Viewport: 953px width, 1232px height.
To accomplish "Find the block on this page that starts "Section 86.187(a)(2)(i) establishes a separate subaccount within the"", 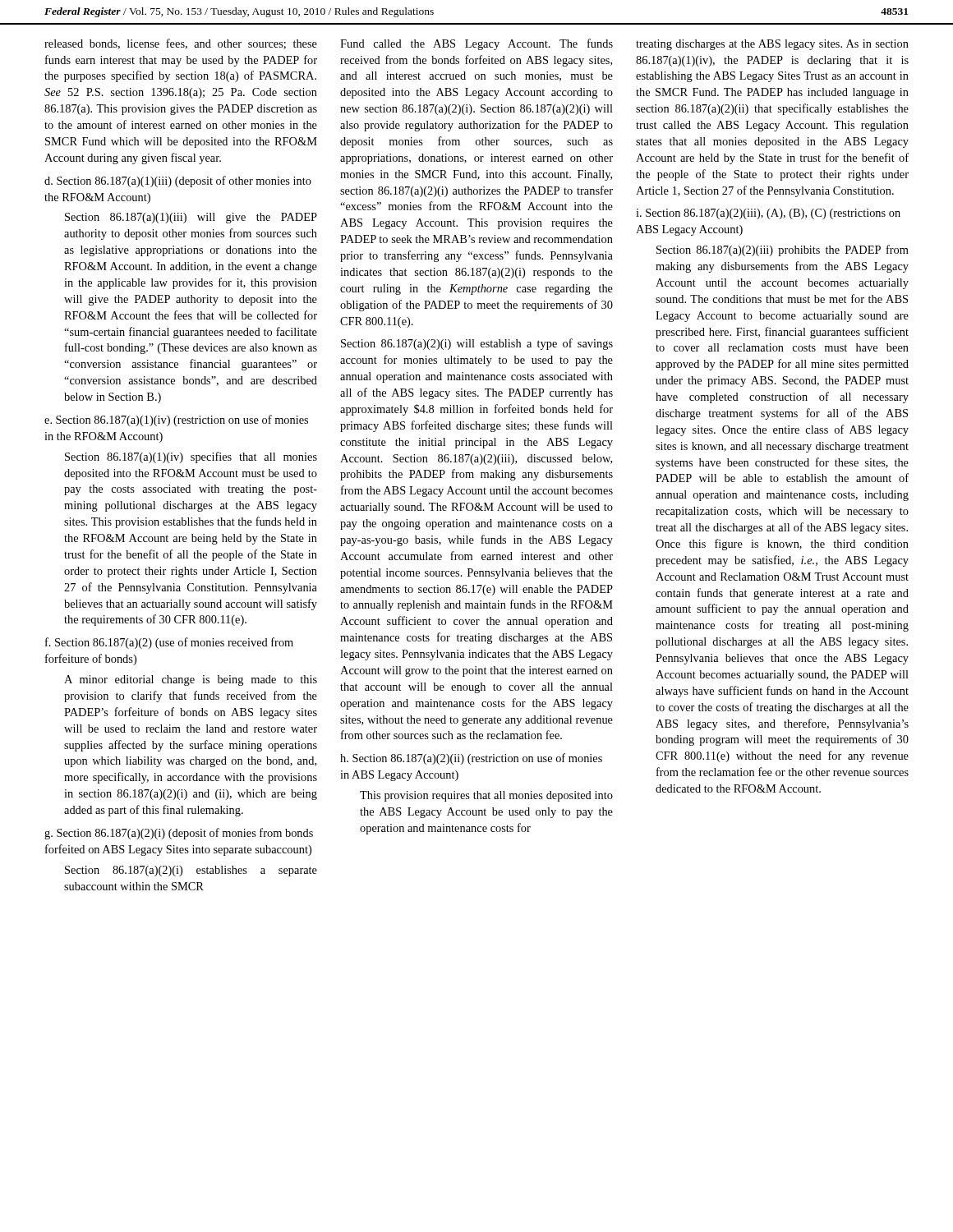I will tap(191, 878).
